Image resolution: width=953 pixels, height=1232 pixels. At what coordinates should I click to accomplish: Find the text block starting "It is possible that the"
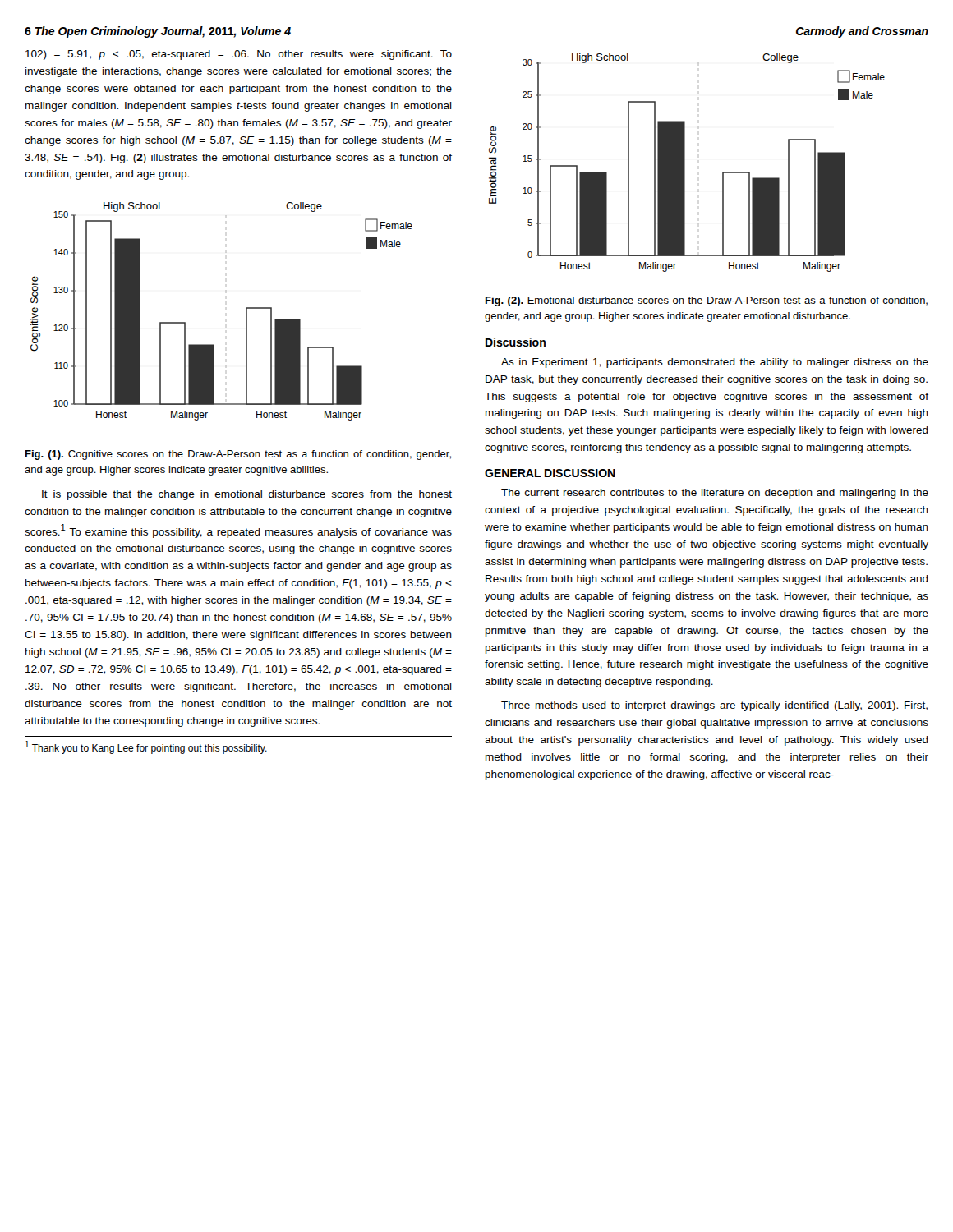[238, 607]
